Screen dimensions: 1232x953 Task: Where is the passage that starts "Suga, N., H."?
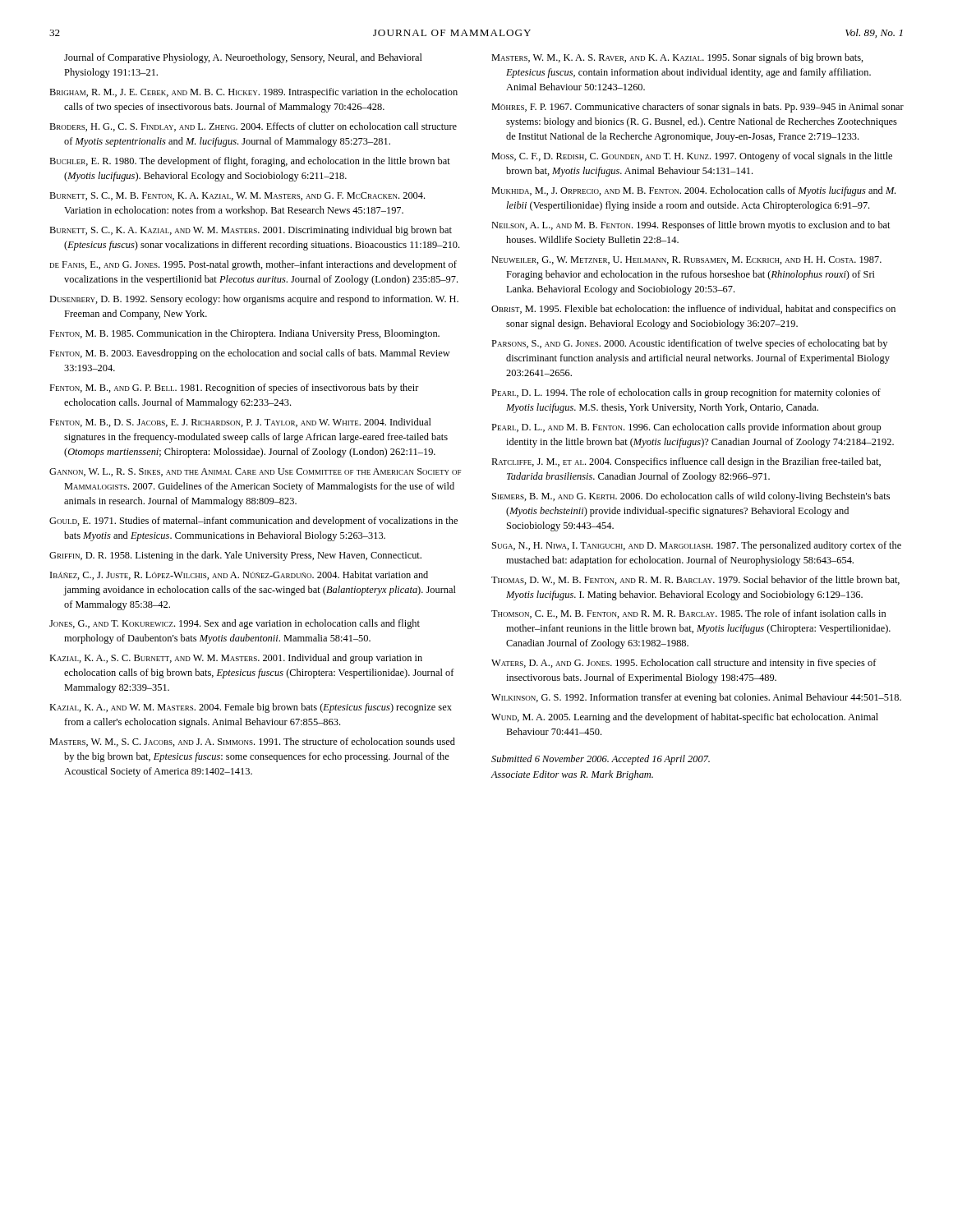pos(696,552)
